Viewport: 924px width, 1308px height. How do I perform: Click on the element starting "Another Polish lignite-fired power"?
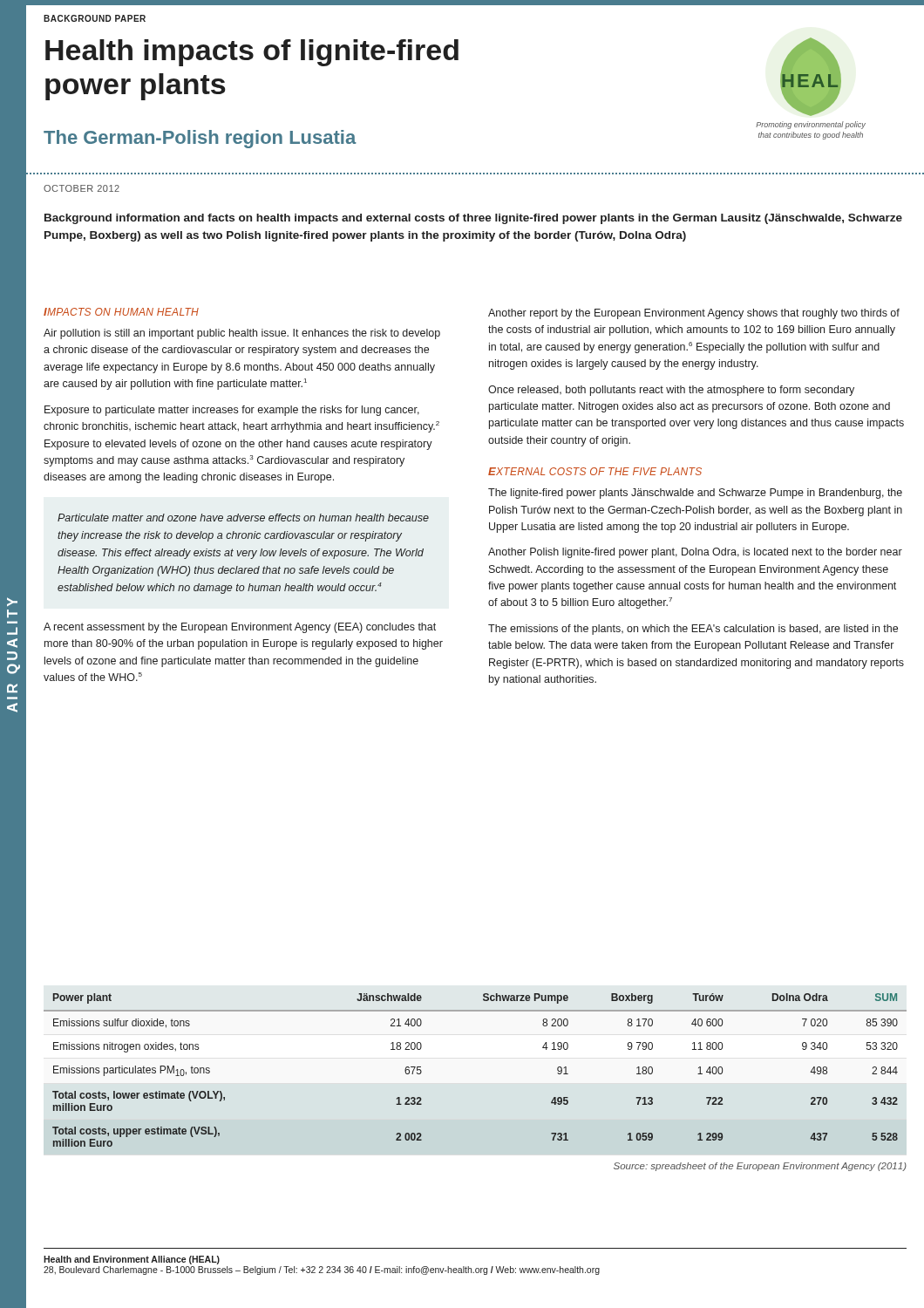click(x=695, y=578)
